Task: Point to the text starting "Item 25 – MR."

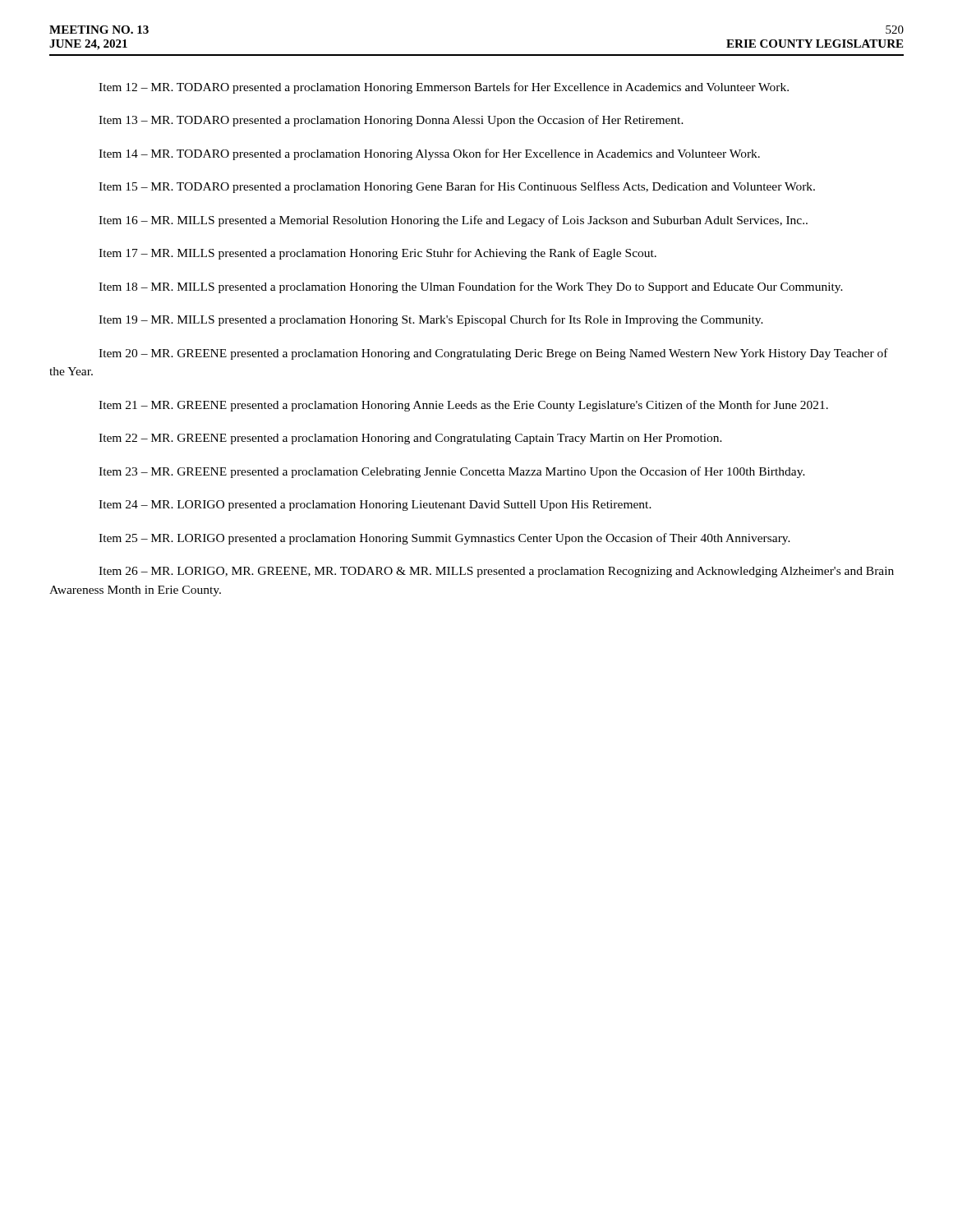Action: click(445, 537)
